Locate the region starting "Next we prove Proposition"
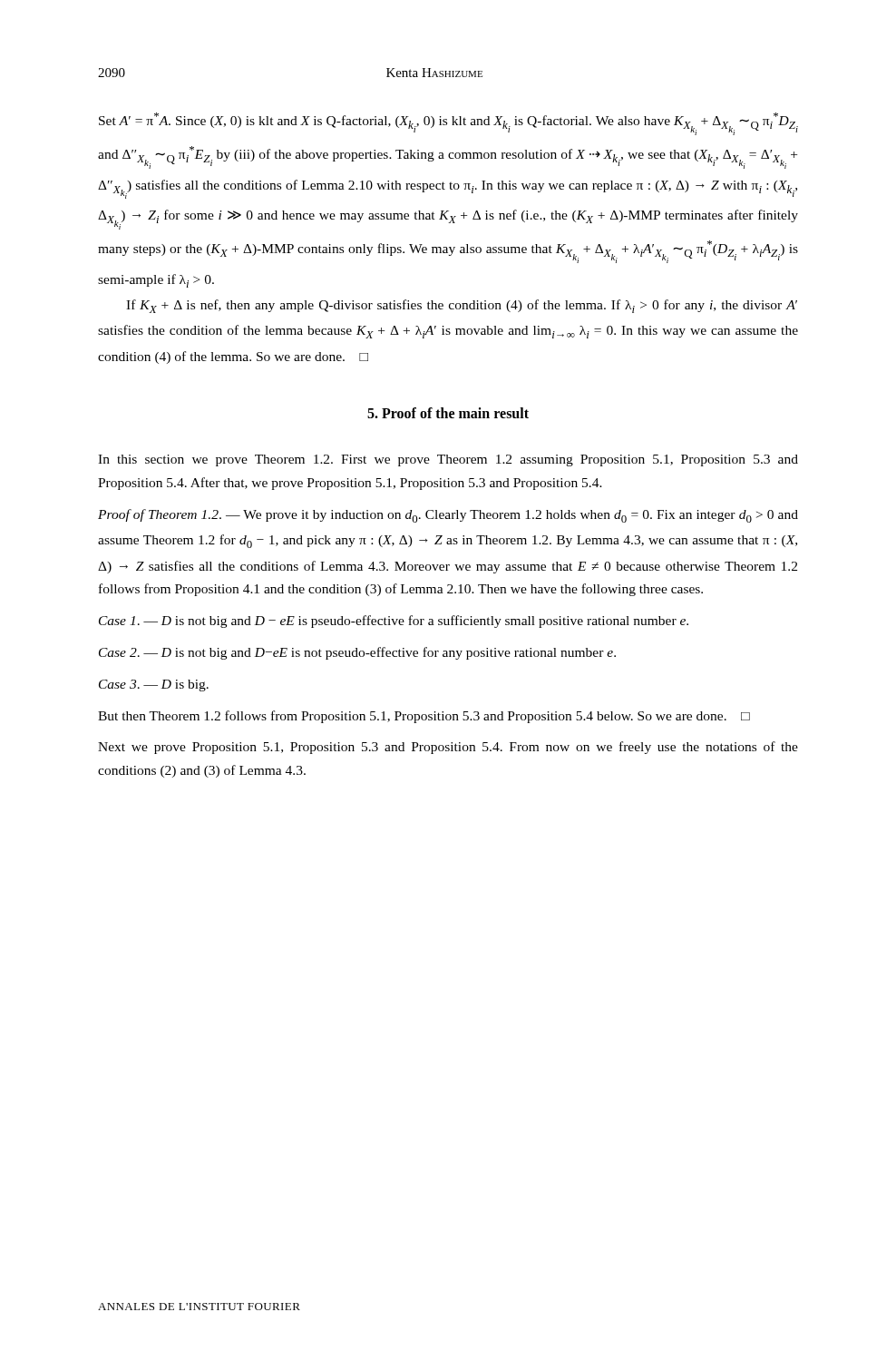The image size is (896, 1361). point(448,758)
